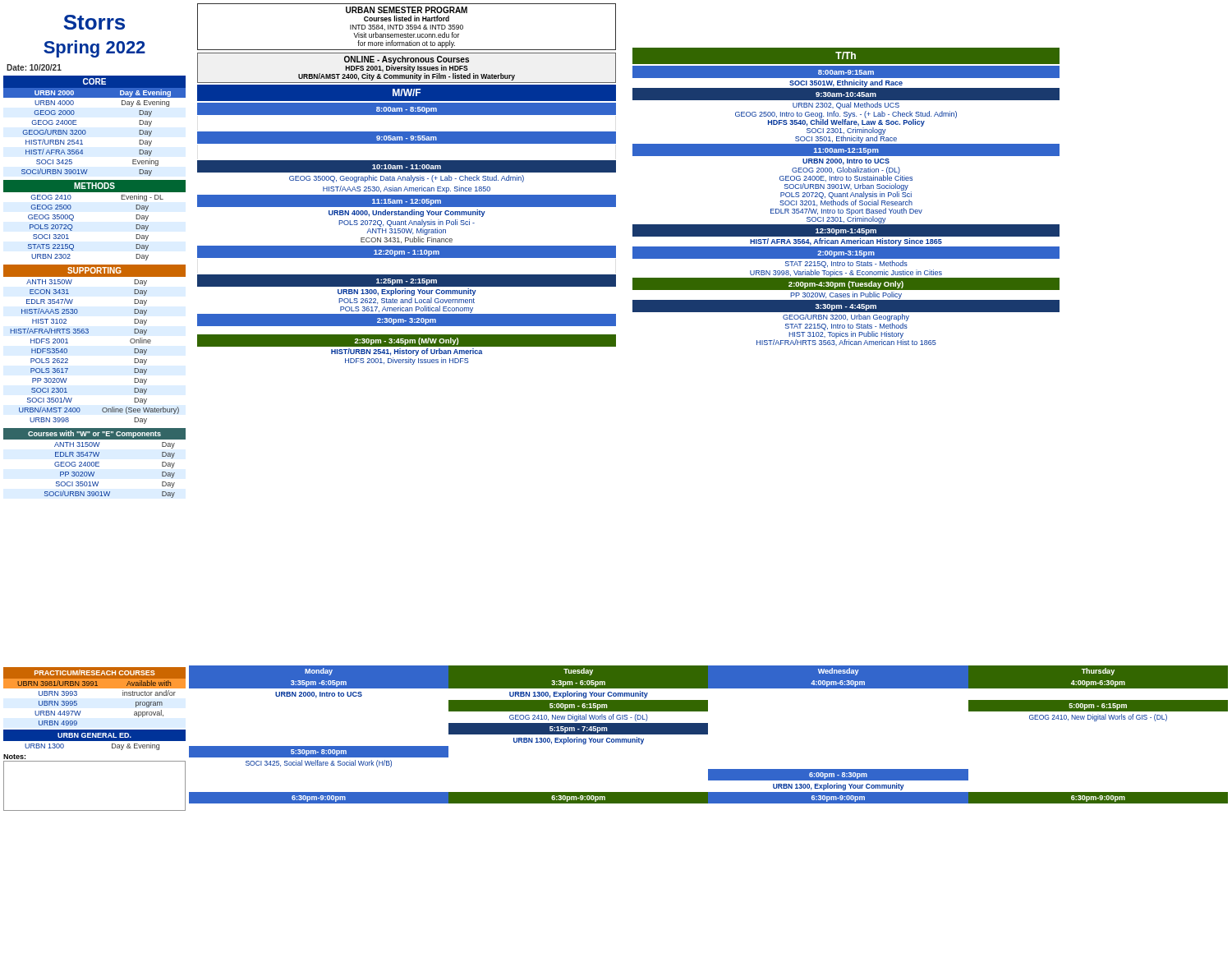The image size is (1232, 953).
Task: Select the text block starting "SOCI 3201, Methods of Social"
Action: 846,203
